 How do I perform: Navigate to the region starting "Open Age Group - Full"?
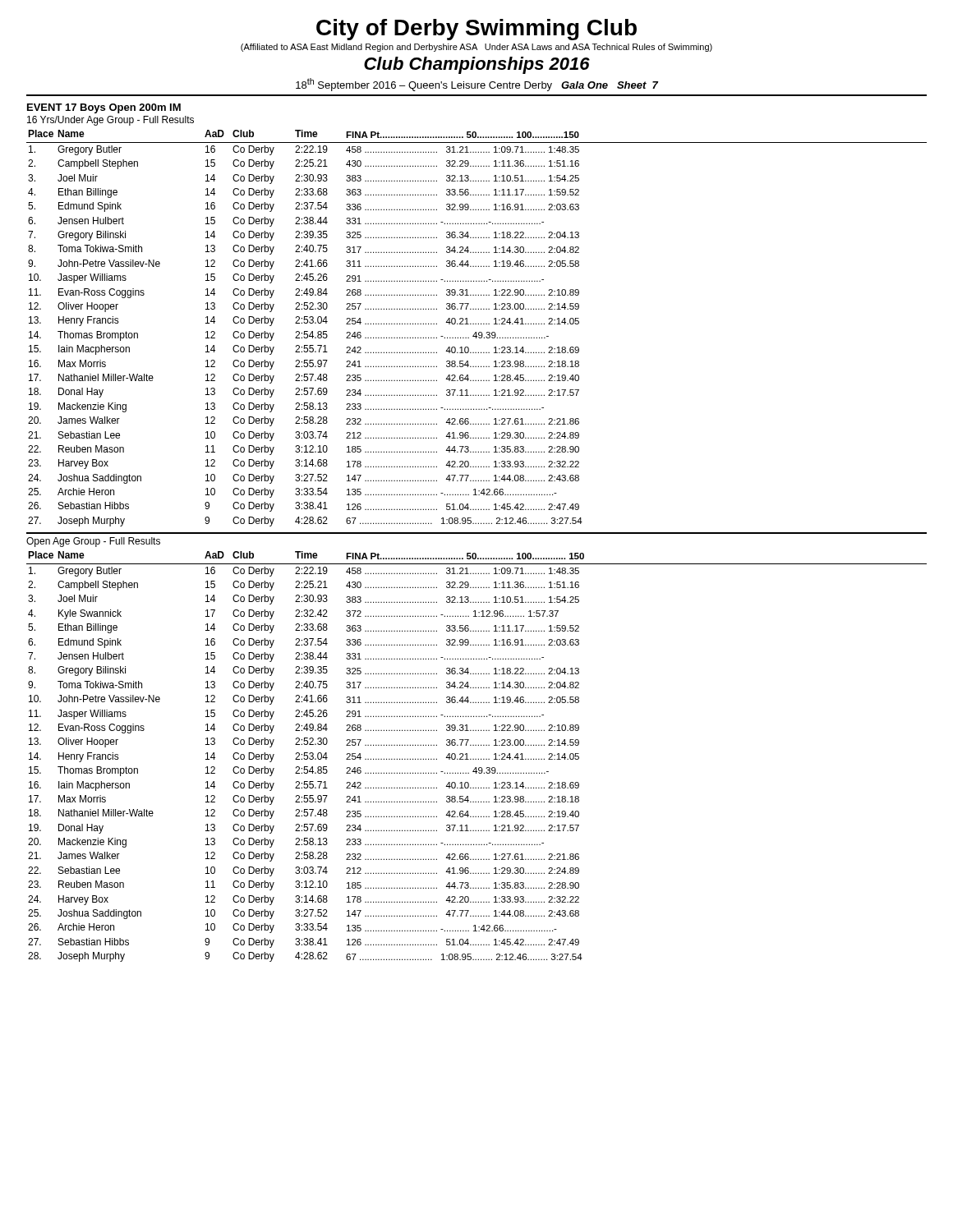click(93, 541)
